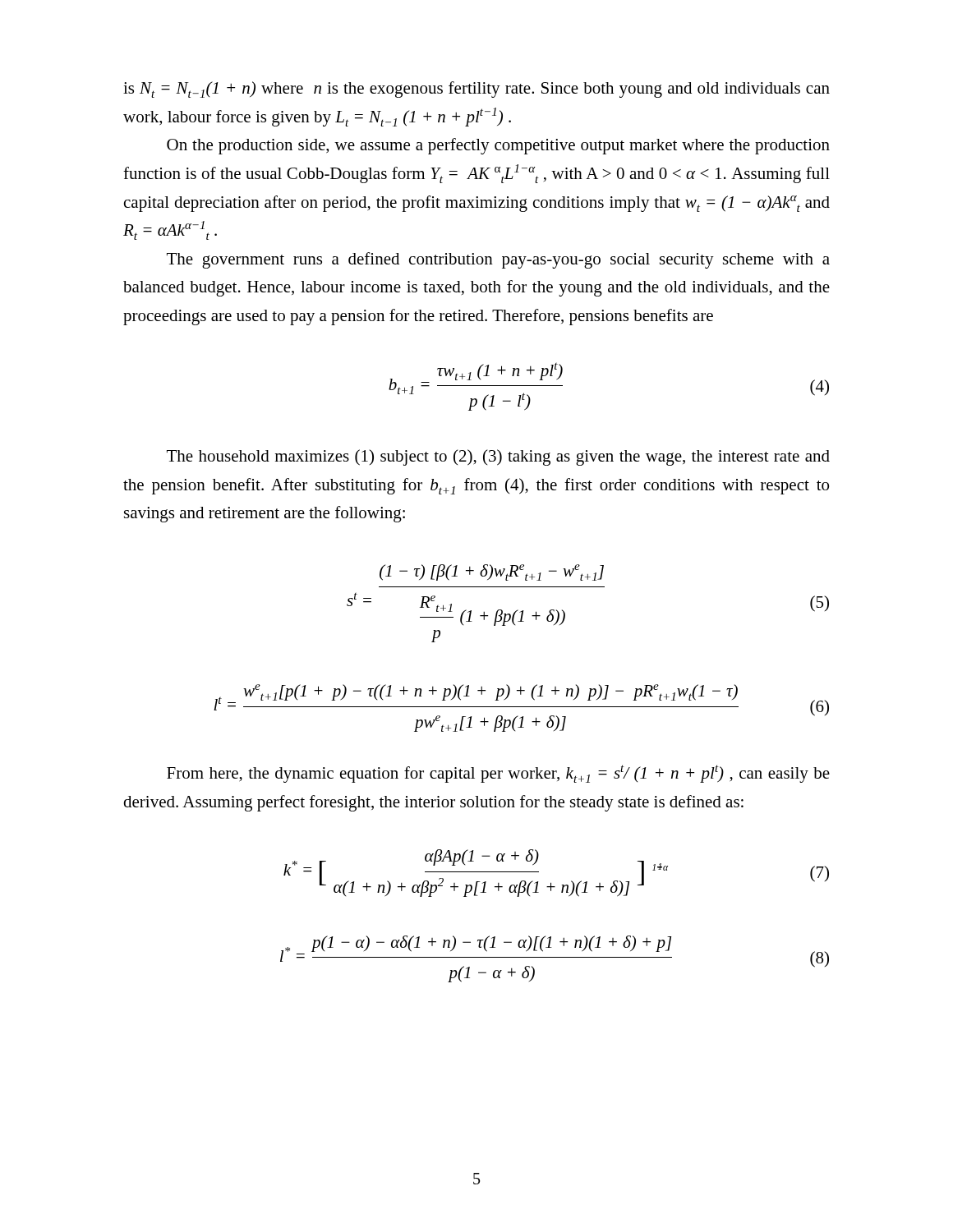
Task: Select the formula with the text "st = (1 − τ) [β(1"
Action: point(492,572)
